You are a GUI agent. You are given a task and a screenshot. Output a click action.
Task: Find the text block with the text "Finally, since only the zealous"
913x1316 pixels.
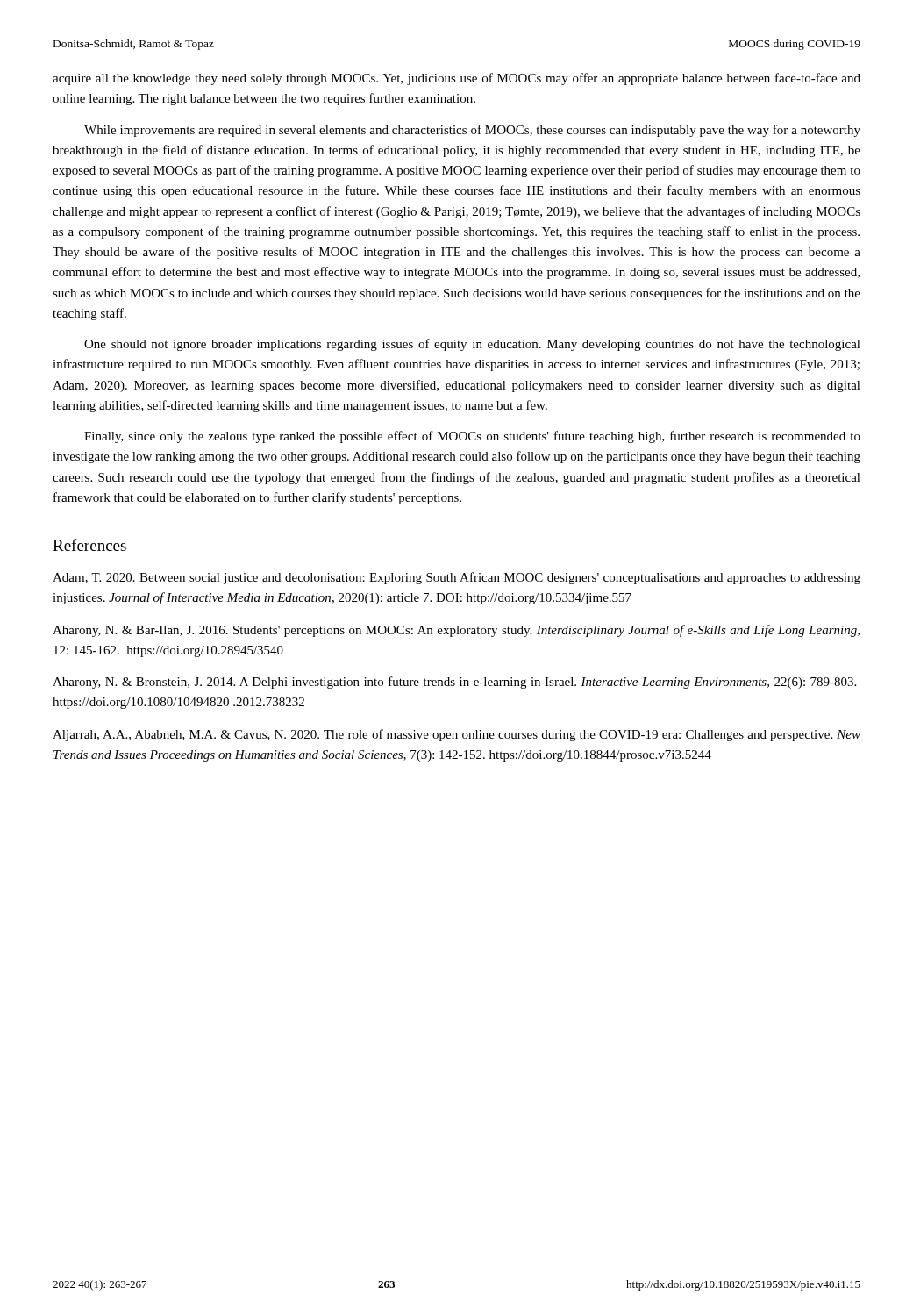point(456,467)
